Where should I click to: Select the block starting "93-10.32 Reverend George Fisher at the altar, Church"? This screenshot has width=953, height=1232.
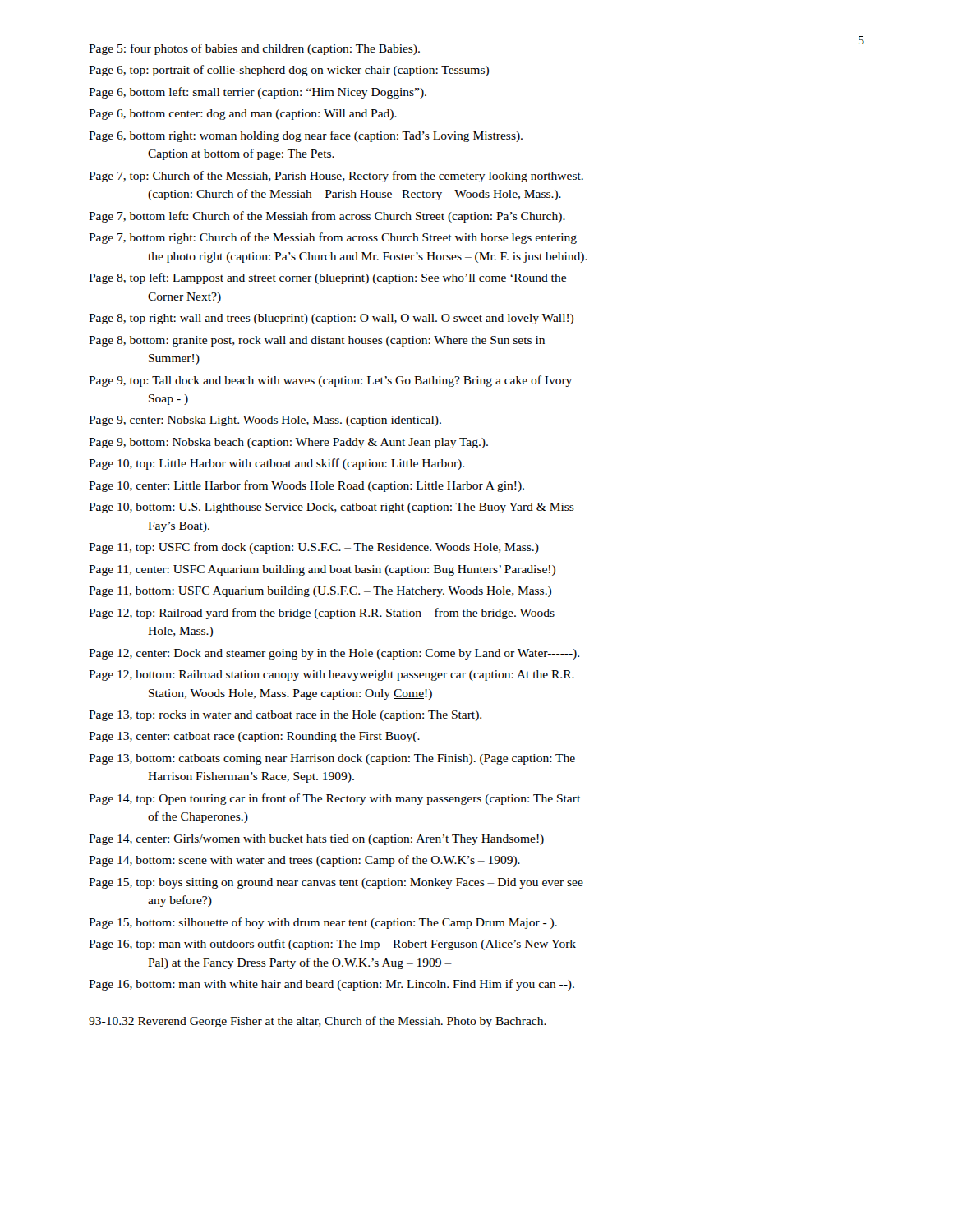click(x=476, y=1021)
